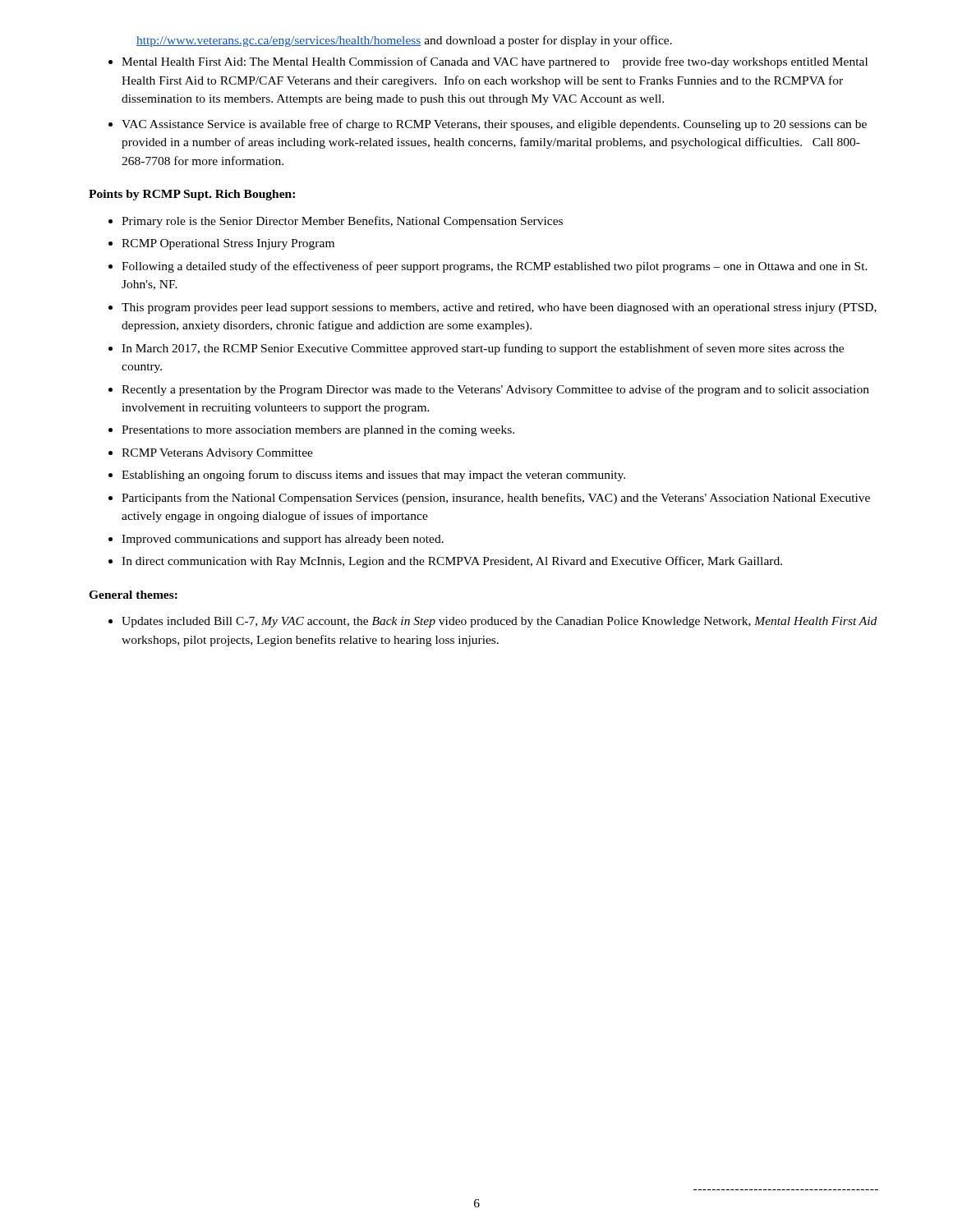The height and width of the screenshot is (1232, 953).
Task: Locate the element starting "Following a detailed"
Action: [x=495, y=275]
